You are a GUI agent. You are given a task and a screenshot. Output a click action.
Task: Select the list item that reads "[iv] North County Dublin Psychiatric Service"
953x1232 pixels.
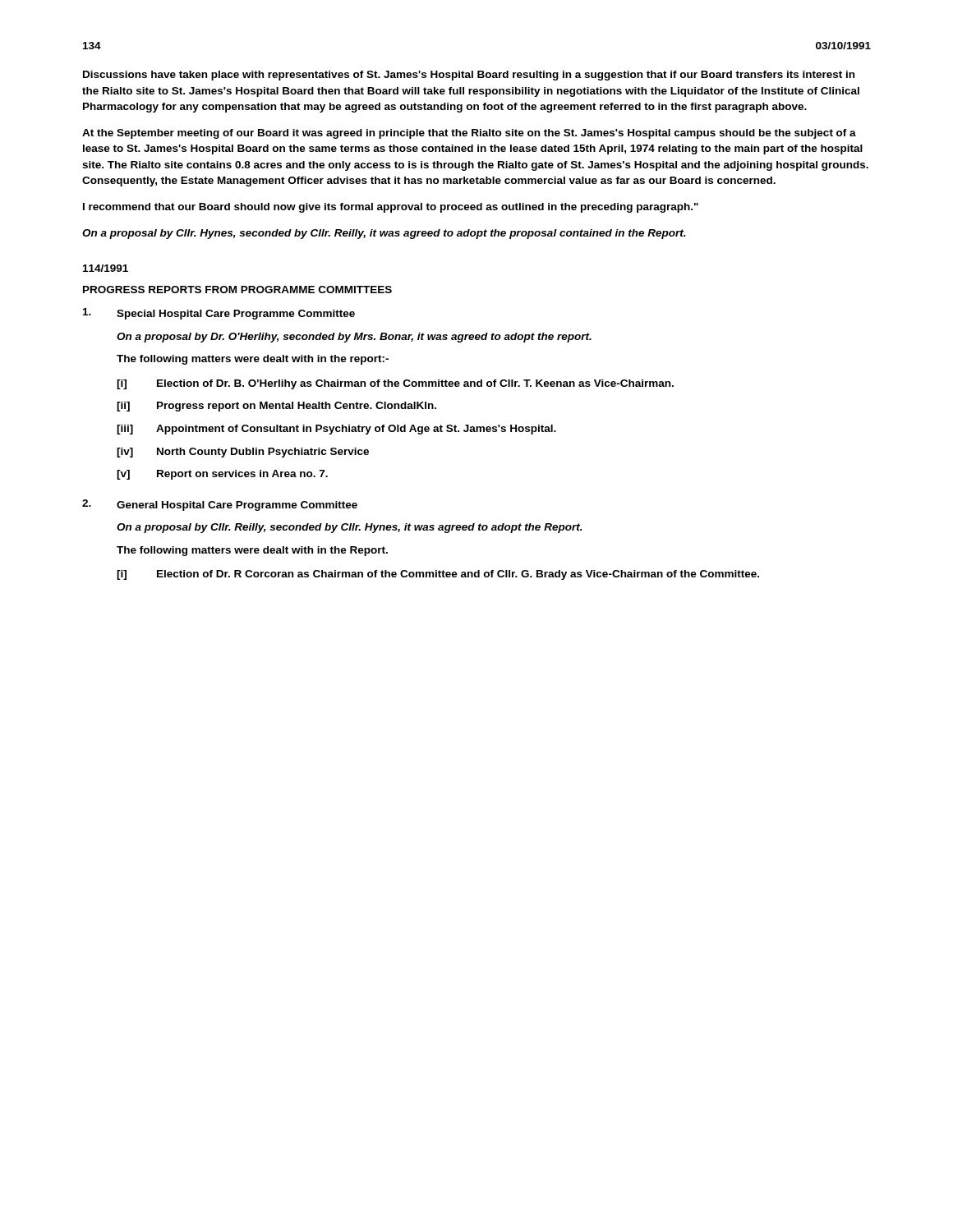tap(243, 453)
